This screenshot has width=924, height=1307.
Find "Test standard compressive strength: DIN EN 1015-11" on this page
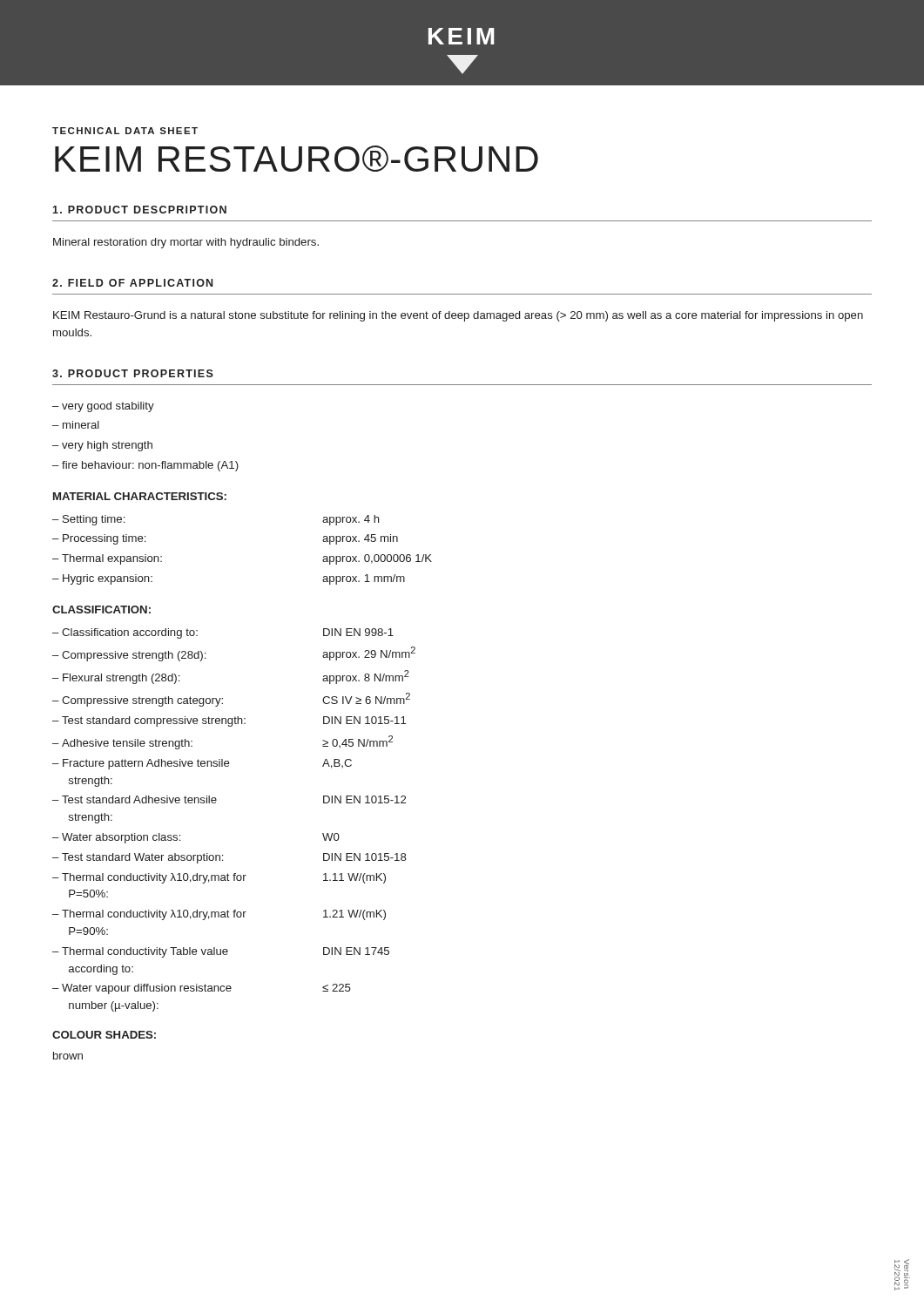click(x=229, y=721)
